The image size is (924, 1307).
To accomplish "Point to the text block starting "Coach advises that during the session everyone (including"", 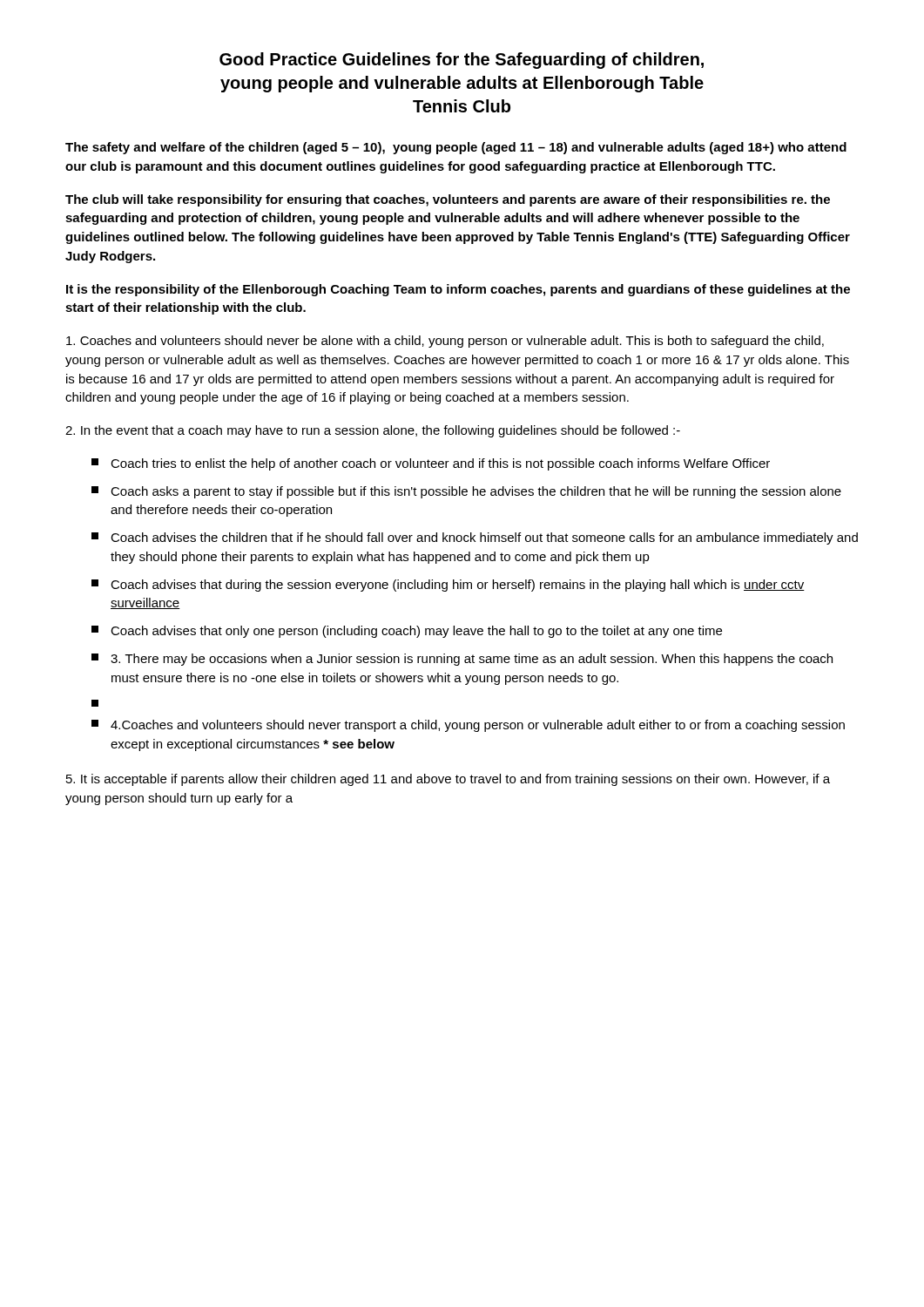I will [475, 594].
